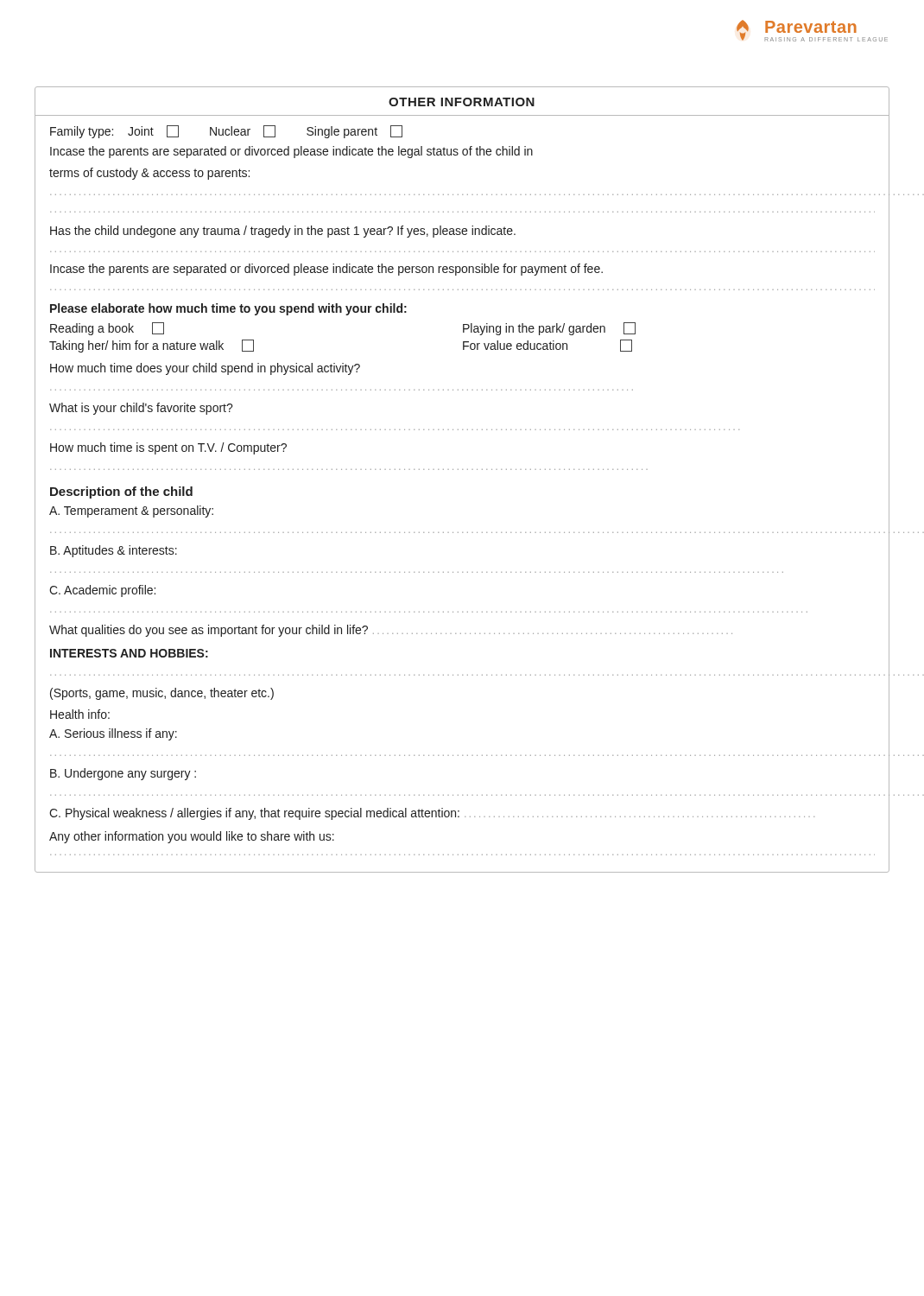Find the text block containing "Taking her/ him for"
Screen dimensions: 1296x924
(152, 346)
